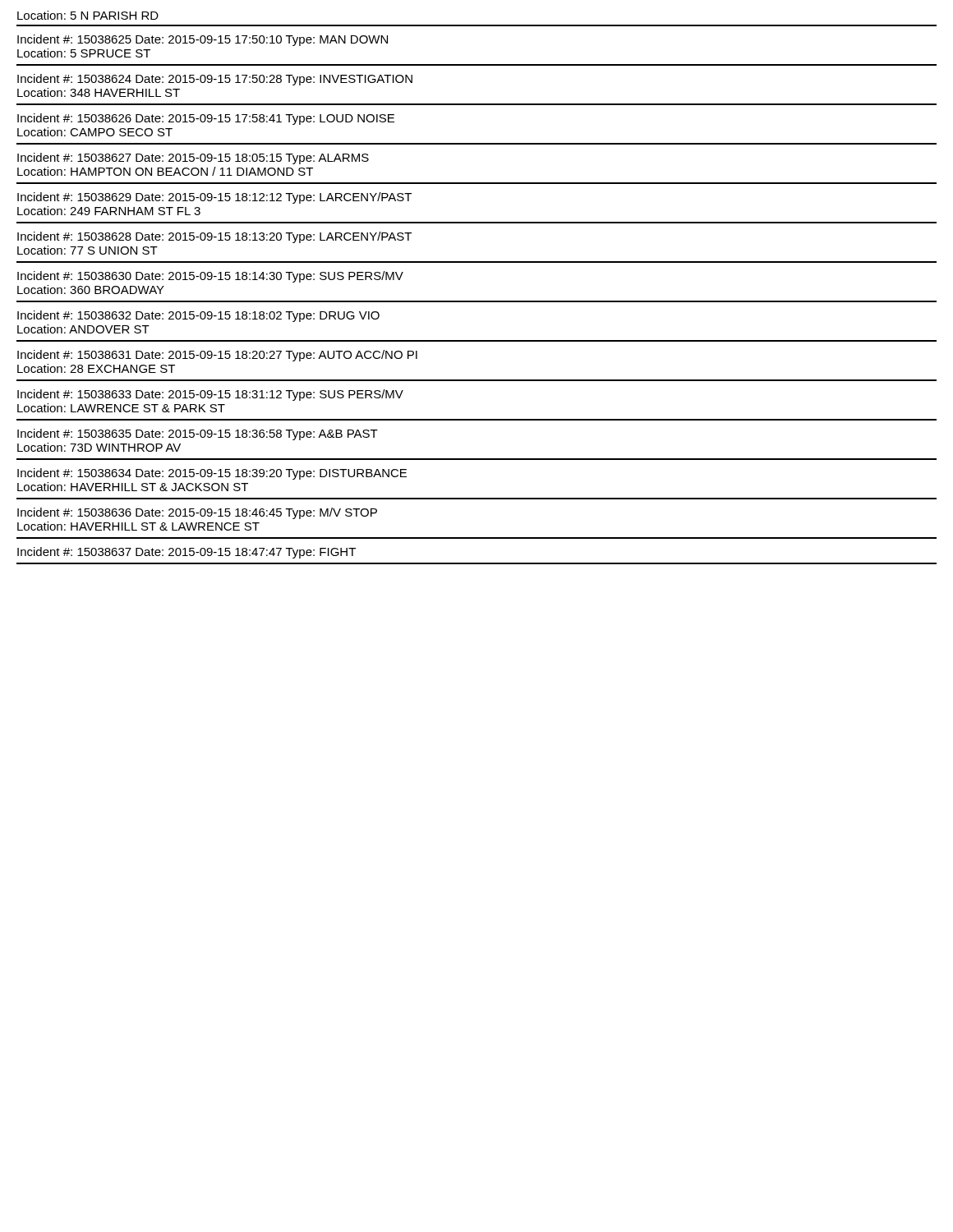Viewport: 953px width, 1232px height.
Task: Navigate to the region starting "Incident #: 15038634 Date: 2015-09-15 18:39:20 Type:"
Action: click(212, 474)
